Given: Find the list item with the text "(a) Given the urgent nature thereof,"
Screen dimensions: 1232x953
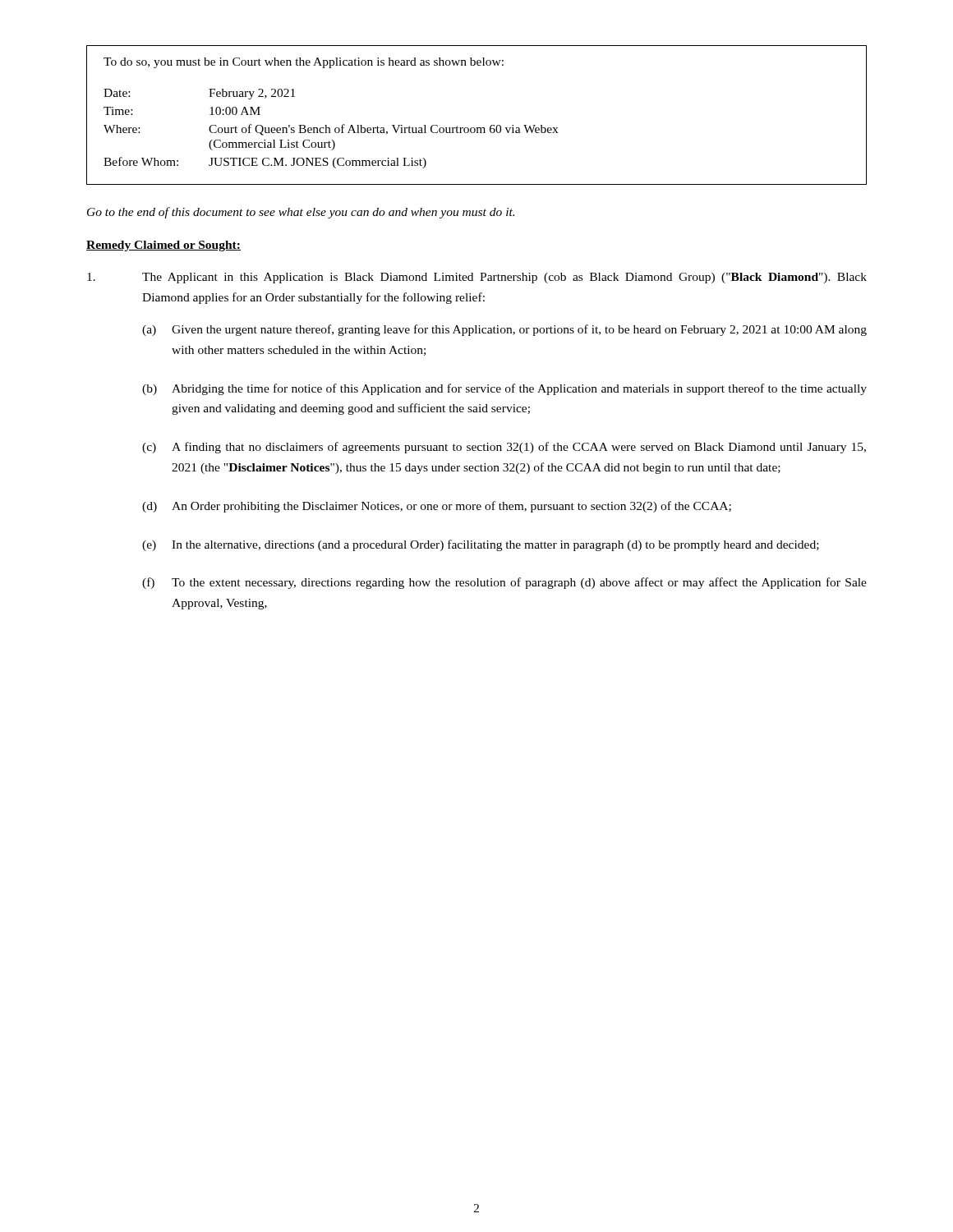Looking at the screenshot, I should (504, 340).
